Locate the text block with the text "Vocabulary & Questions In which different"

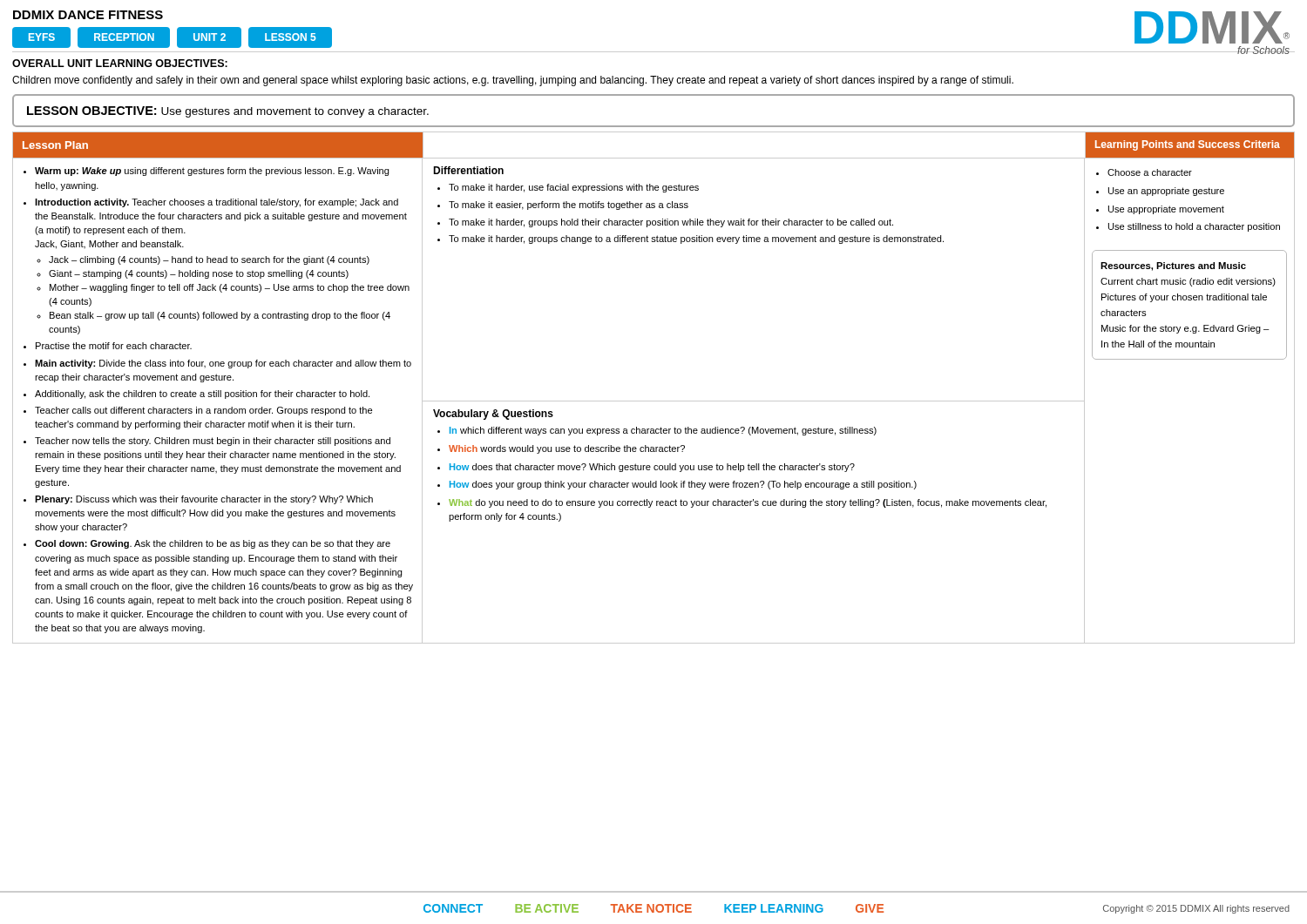point(753,466)
